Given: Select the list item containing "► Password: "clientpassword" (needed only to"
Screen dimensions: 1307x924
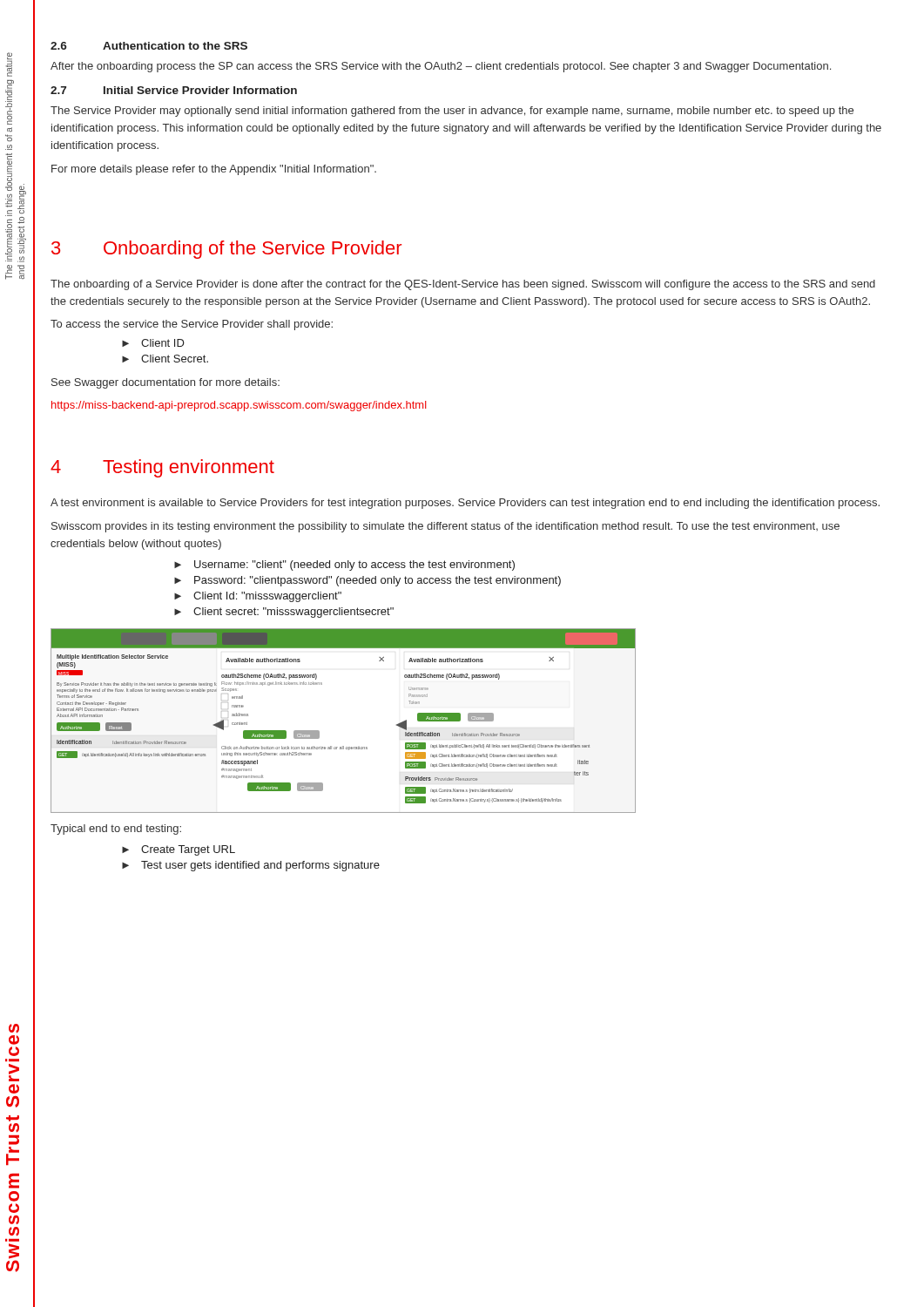Looking at the screenshot, I should (x=367, y=580).
